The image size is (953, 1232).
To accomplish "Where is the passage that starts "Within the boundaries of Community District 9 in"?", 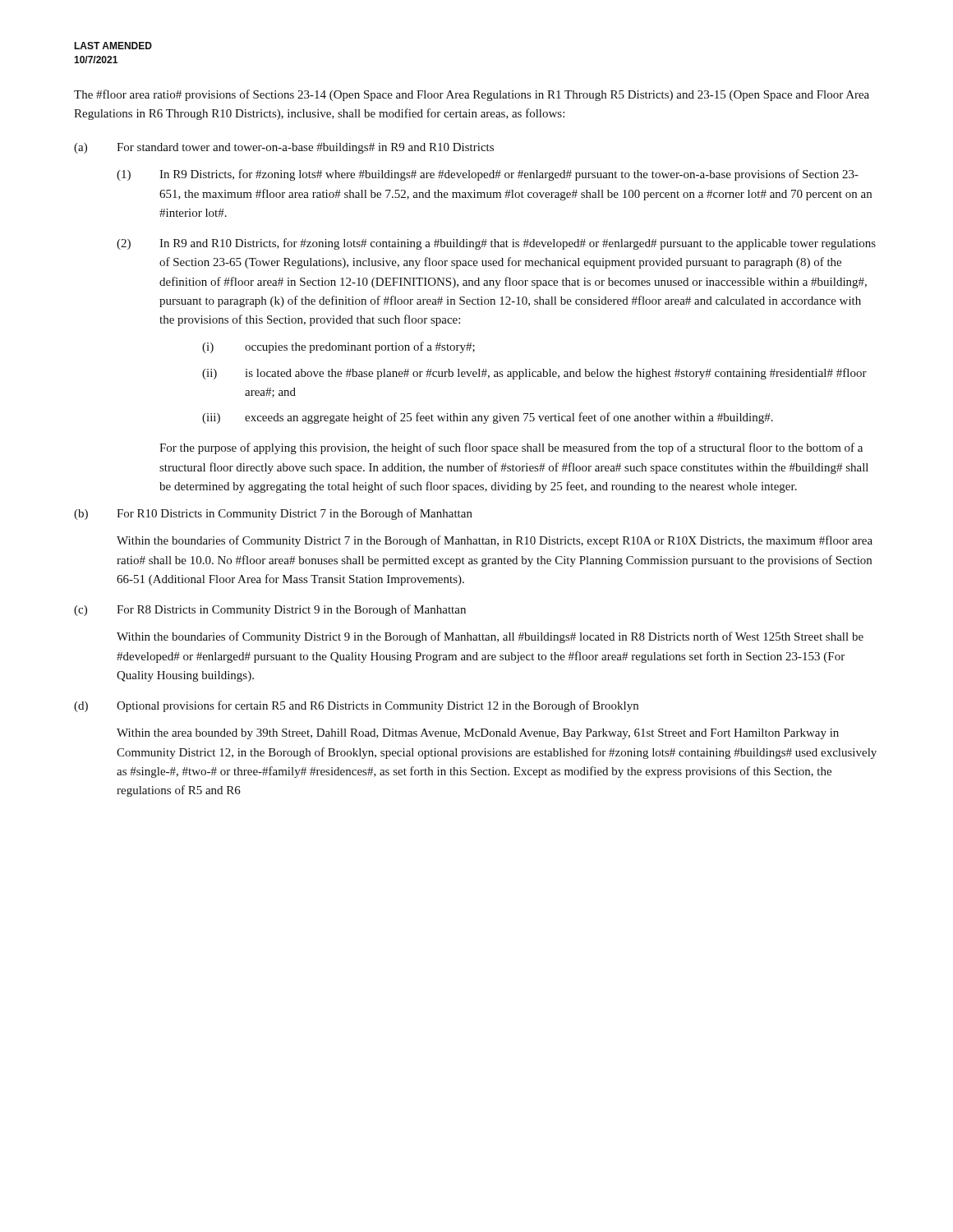I will pos(490,656).
